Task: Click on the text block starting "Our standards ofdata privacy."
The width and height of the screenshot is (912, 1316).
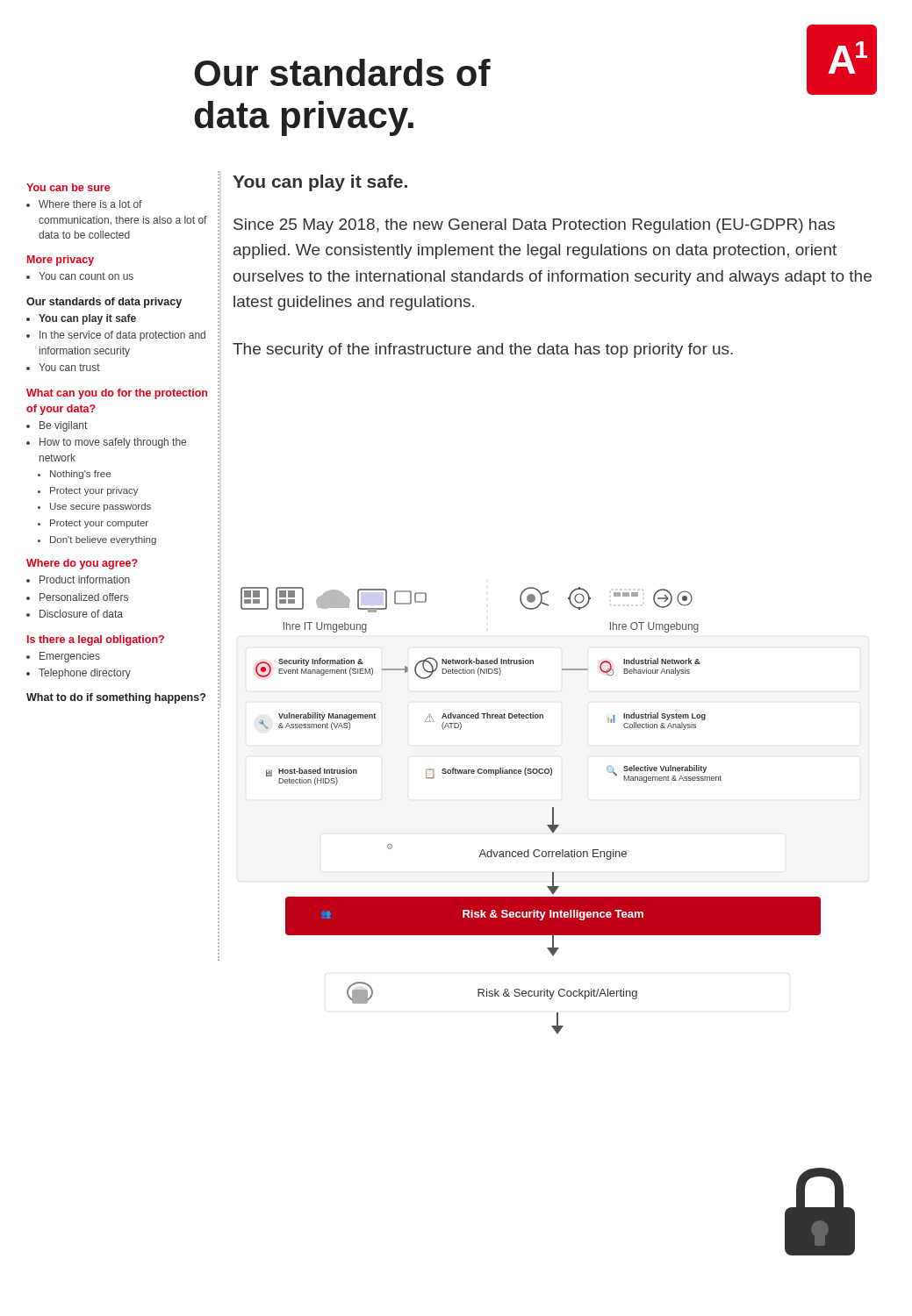Action: (x=448, y=95)
